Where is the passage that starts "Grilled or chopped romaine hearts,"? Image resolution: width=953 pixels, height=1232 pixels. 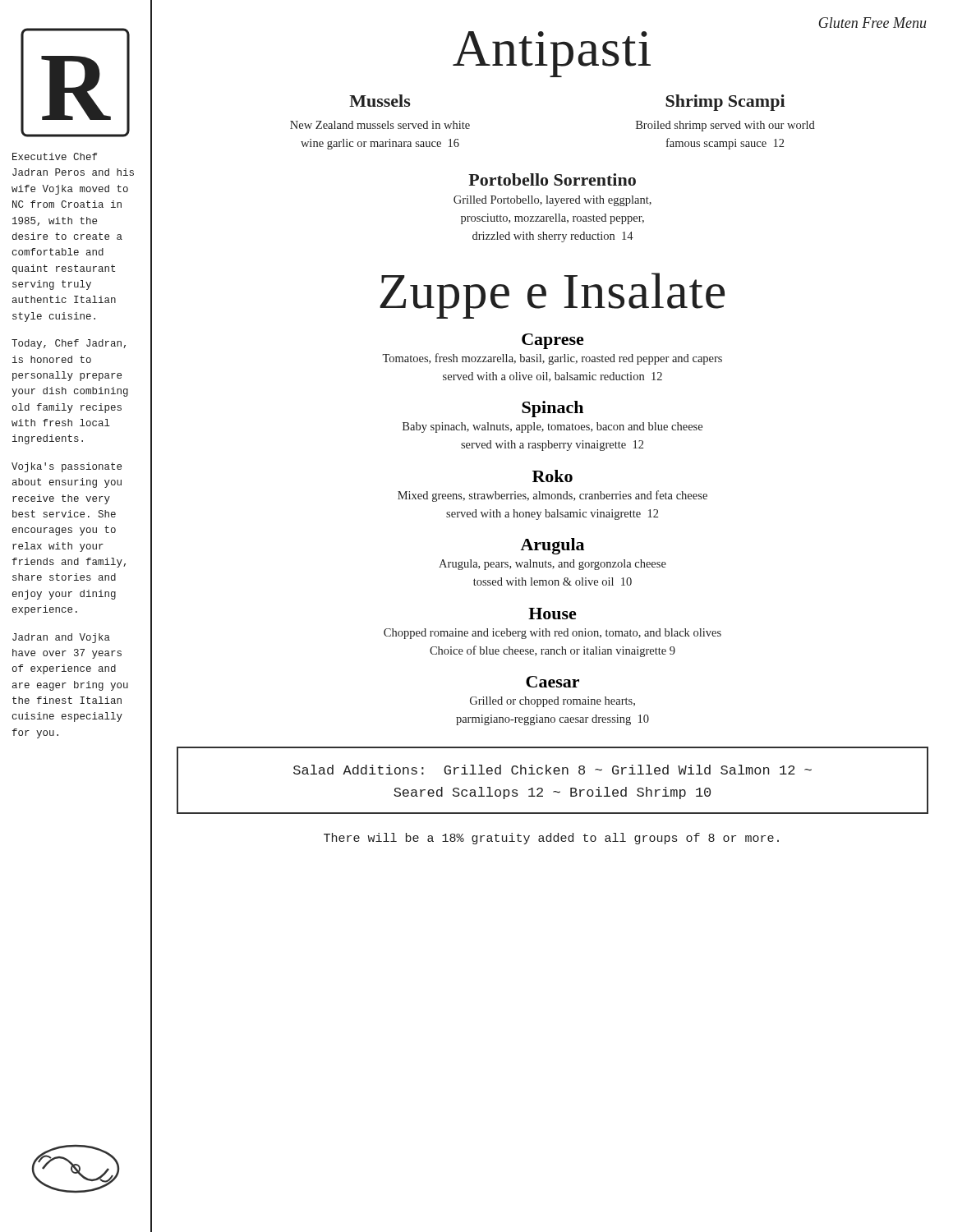tap(553, 710)
